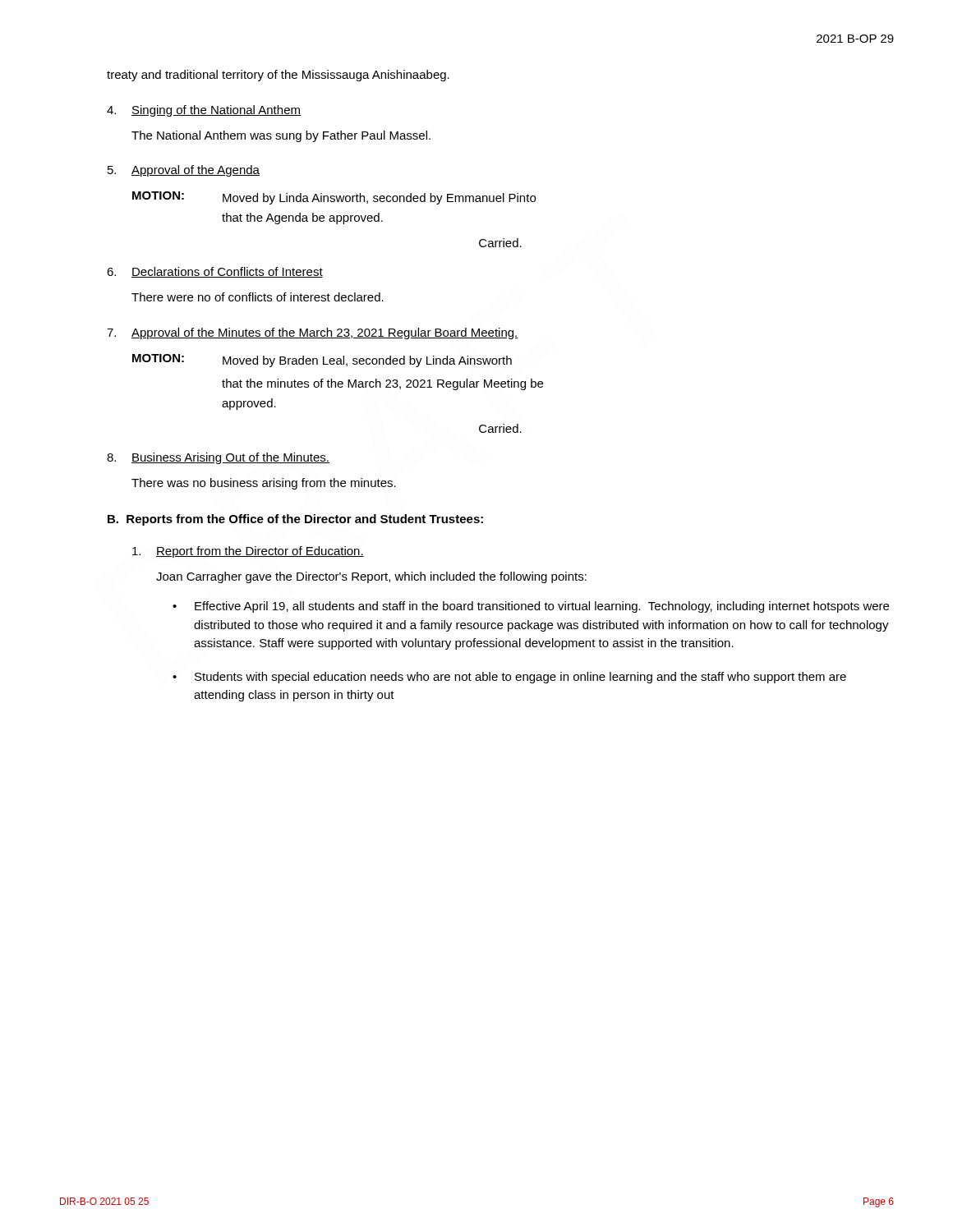Locate the block of text that opens with "There was no business"

pos(264,482)
